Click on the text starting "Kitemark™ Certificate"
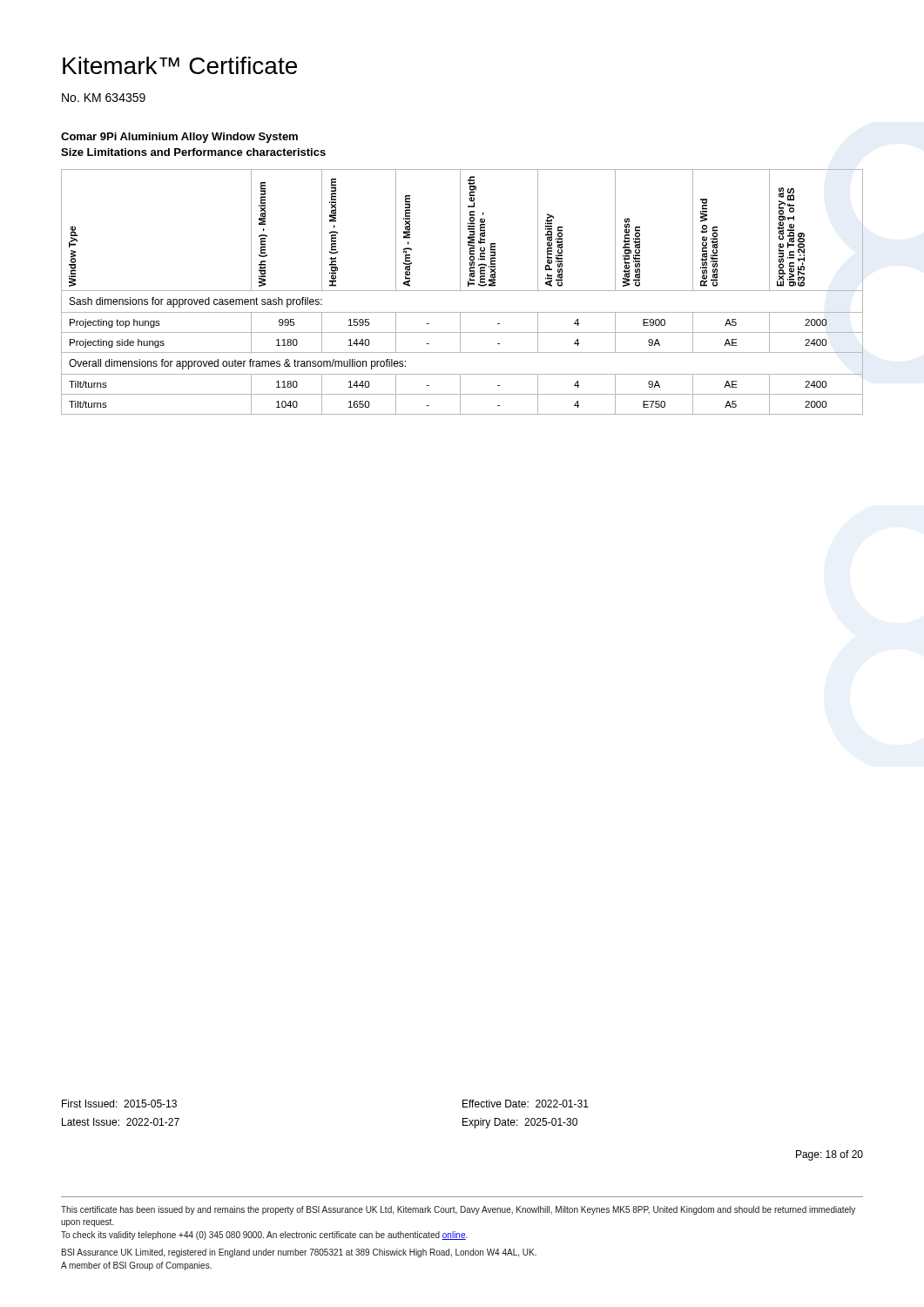924x1307 pixels. tap(180, 66)
